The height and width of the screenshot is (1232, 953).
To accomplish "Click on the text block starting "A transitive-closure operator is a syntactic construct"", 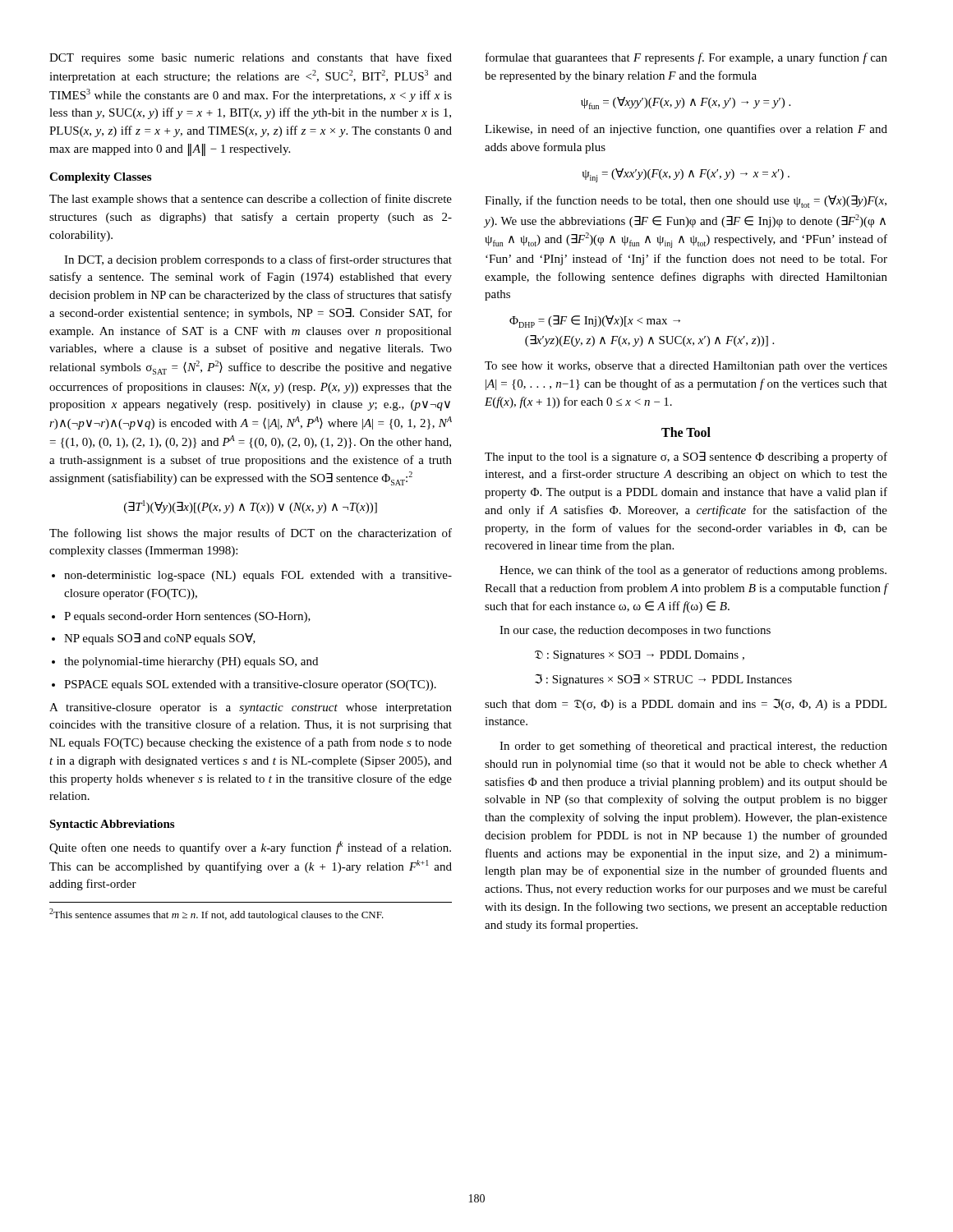I will (x=251, y=752).
